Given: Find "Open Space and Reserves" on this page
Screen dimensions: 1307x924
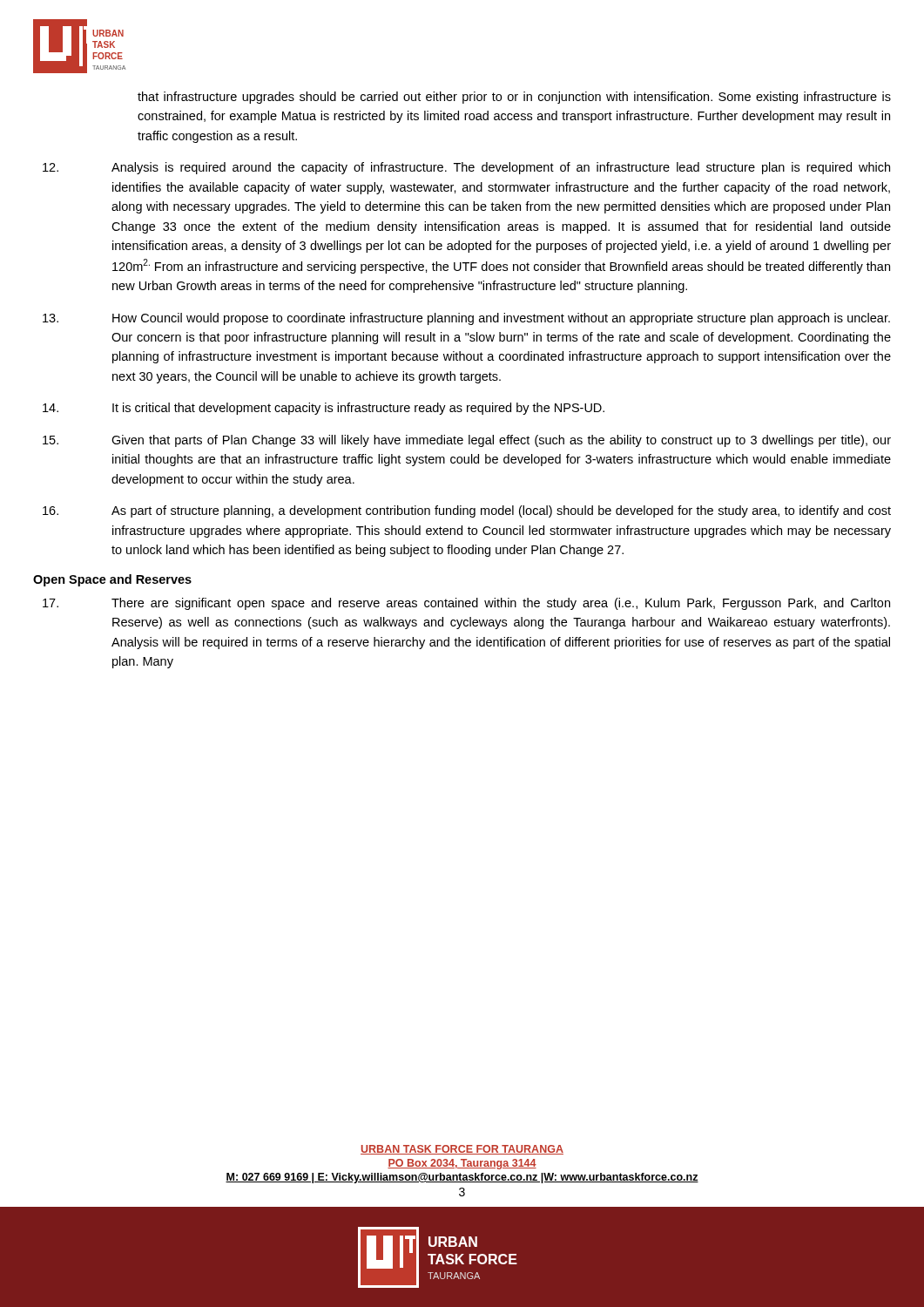Looking at the screenshot, I should coord(112,579).
